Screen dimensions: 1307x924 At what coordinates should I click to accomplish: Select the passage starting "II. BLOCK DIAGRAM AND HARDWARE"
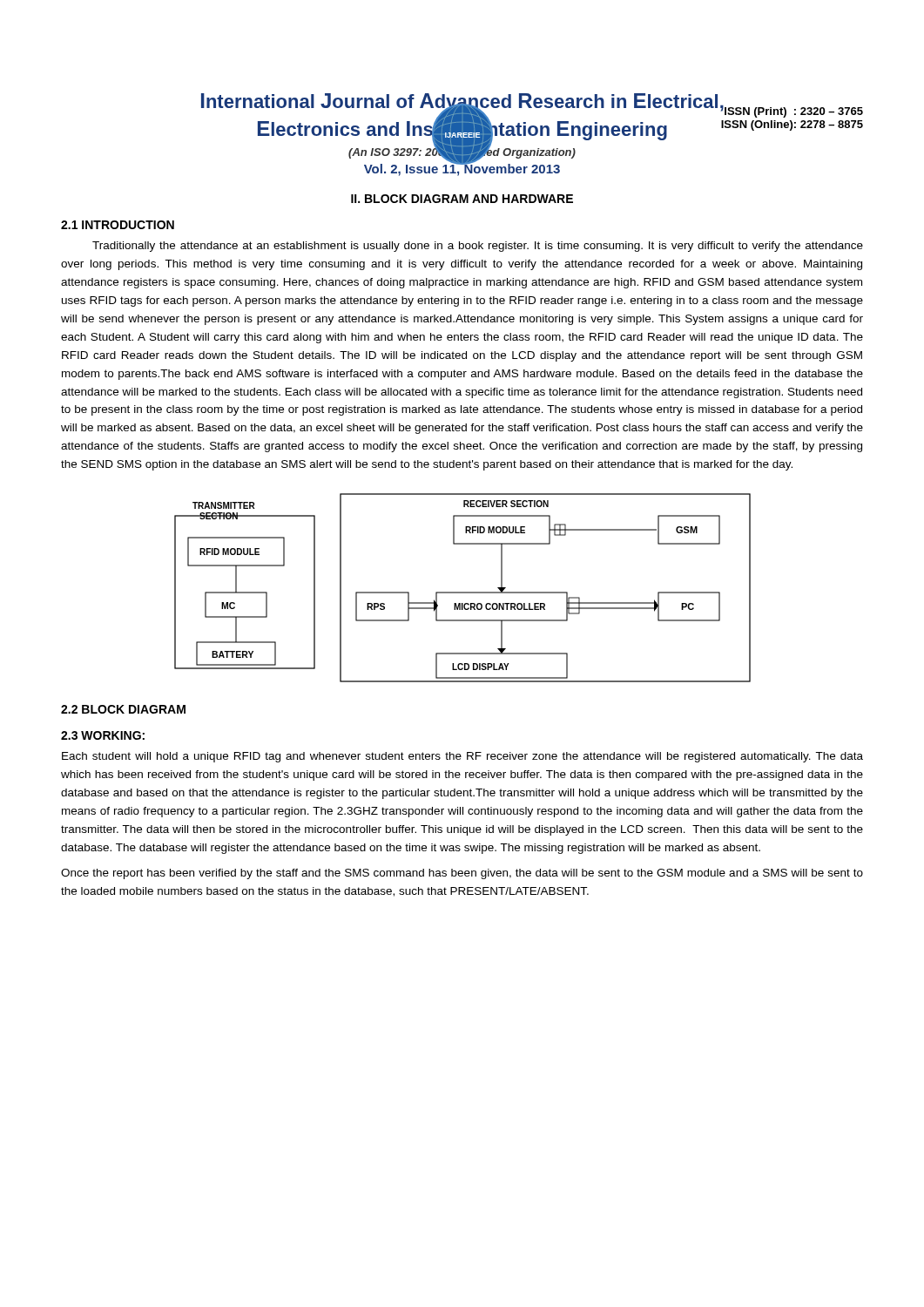[462, 199]
